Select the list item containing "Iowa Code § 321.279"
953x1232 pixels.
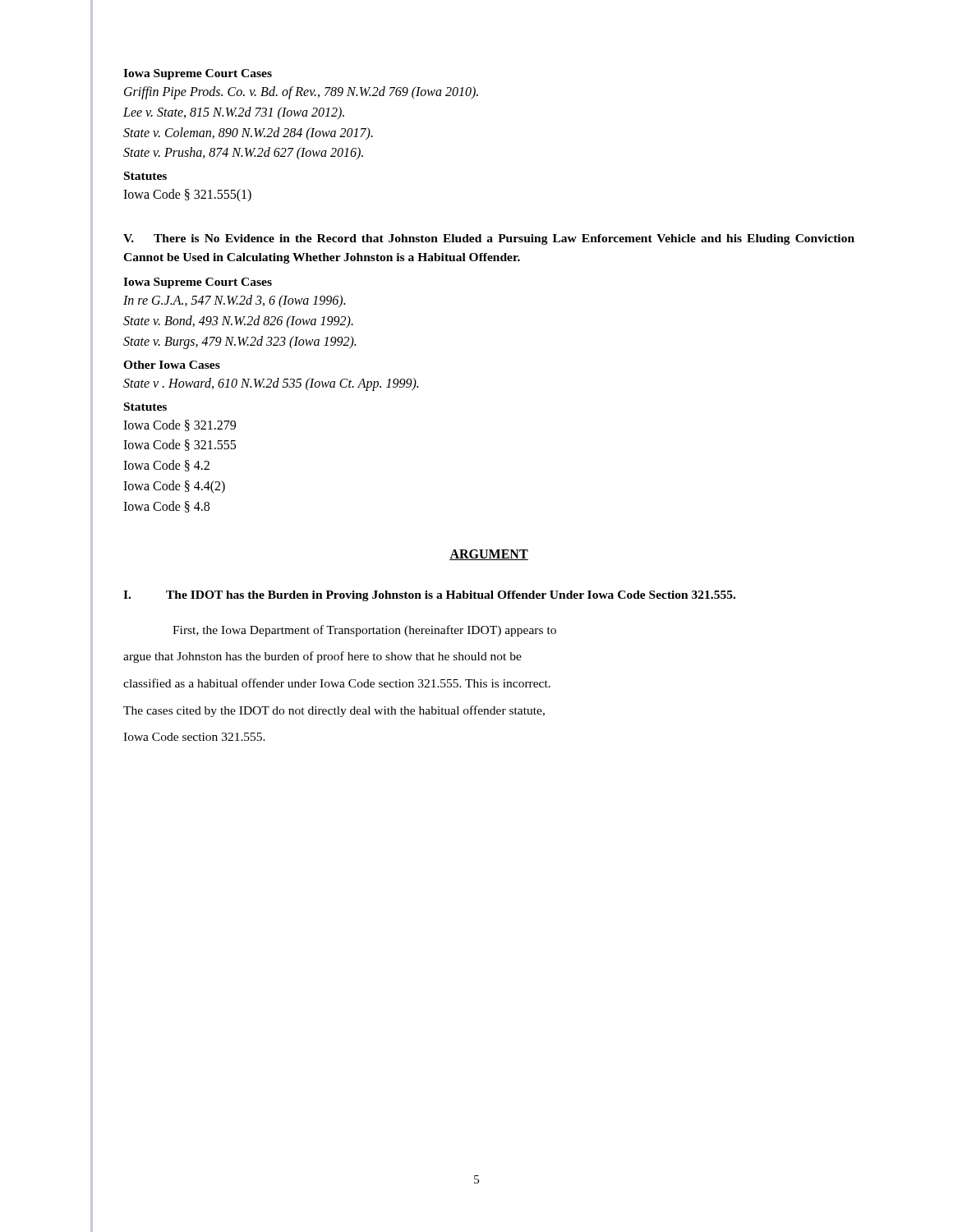(180, 425)
